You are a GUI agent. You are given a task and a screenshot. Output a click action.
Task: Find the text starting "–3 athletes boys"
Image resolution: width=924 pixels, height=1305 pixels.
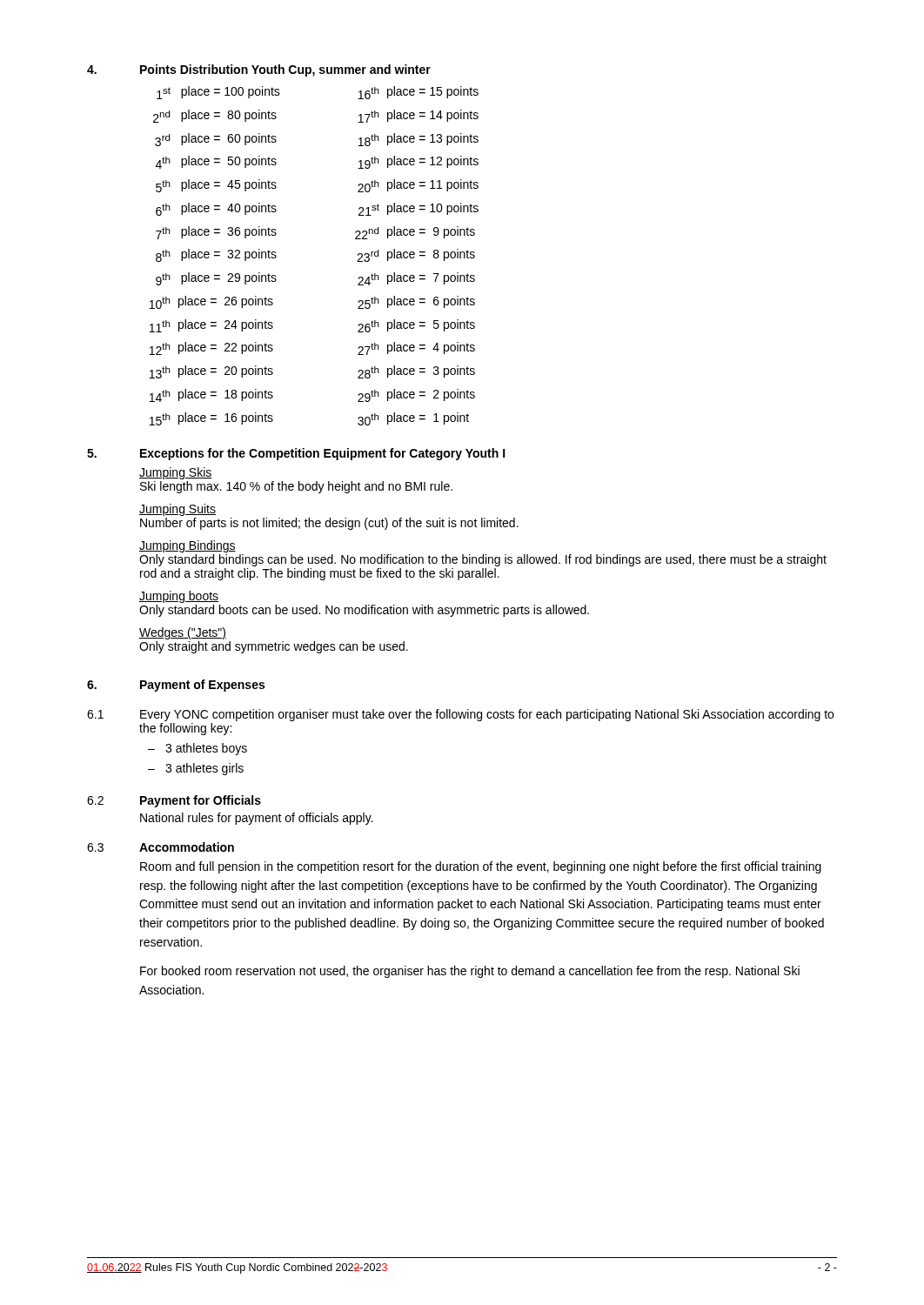193,749
